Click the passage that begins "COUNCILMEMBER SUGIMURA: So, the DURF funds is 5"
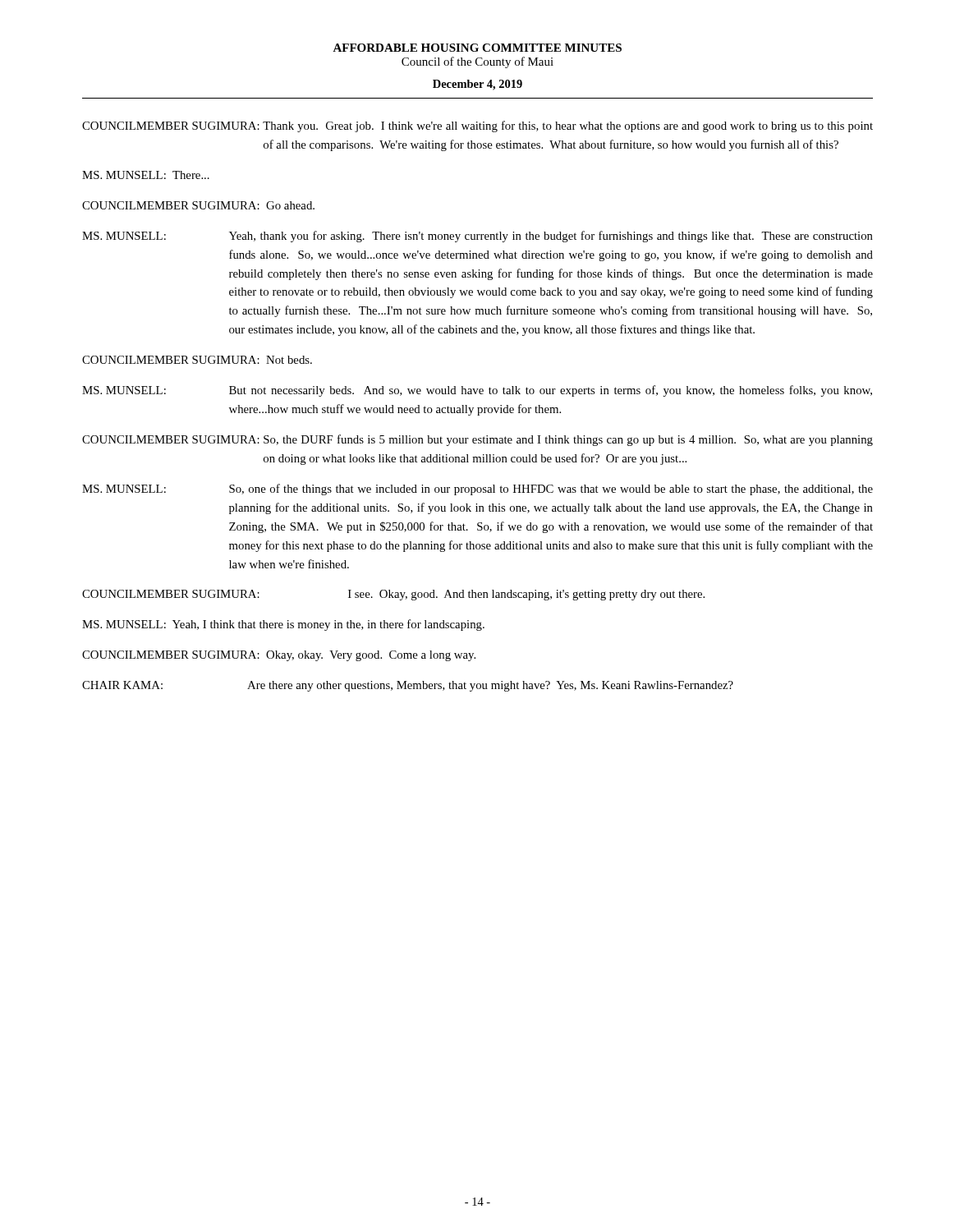Image resolution: width=955 pixels, height=1232 pixels. [x=478, y=449]
